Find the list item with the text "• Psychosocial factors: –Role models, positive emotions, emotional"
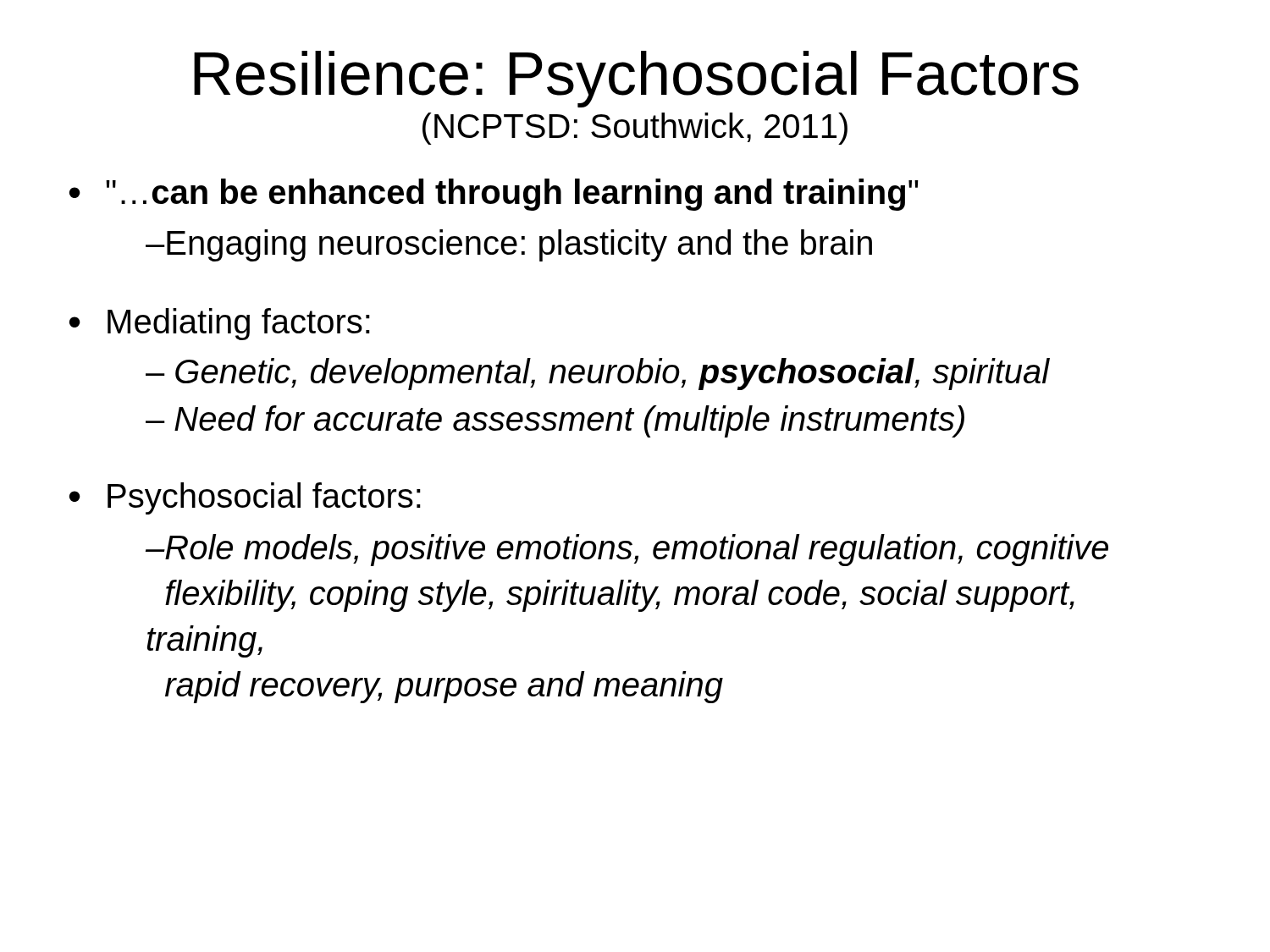Image resolution: width=1270 pixels, height=952 pixels. 635,591
